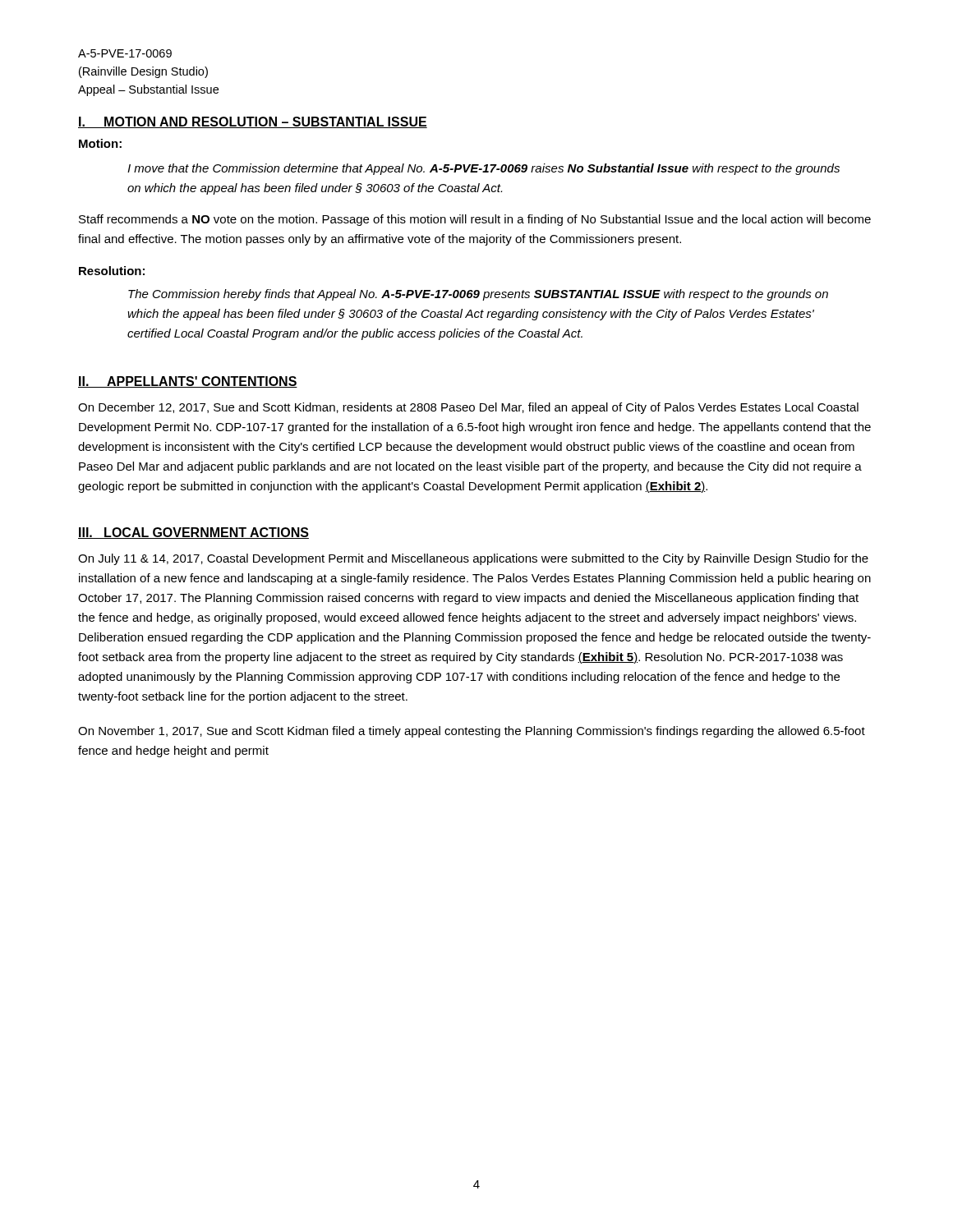Find the element starting "On November 1, 2017, Sue and"
Image resolution: width=953 pixels, height=1232 pixels.
coord(471,741)
